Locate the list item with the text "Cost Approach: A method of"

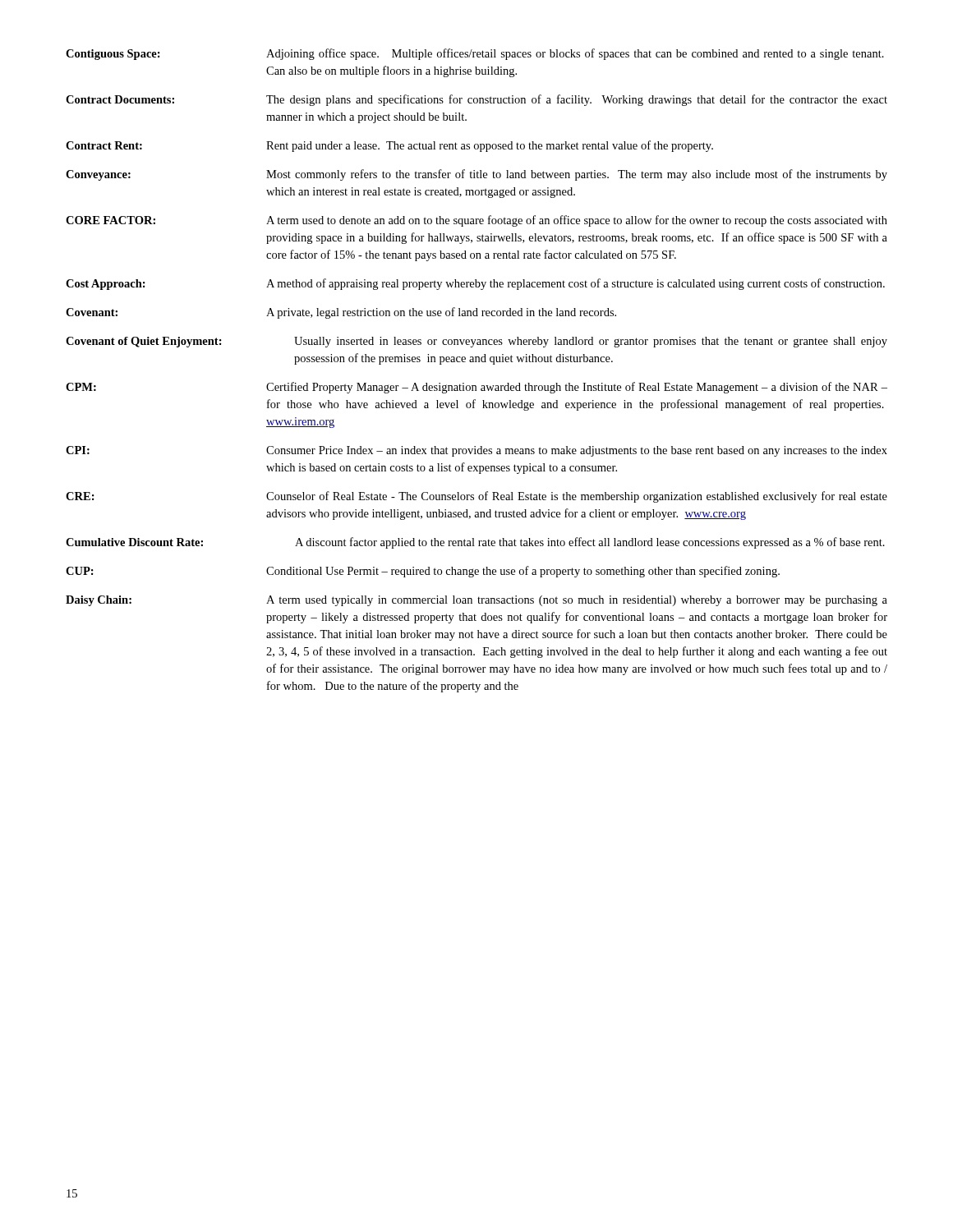(476, 284)
